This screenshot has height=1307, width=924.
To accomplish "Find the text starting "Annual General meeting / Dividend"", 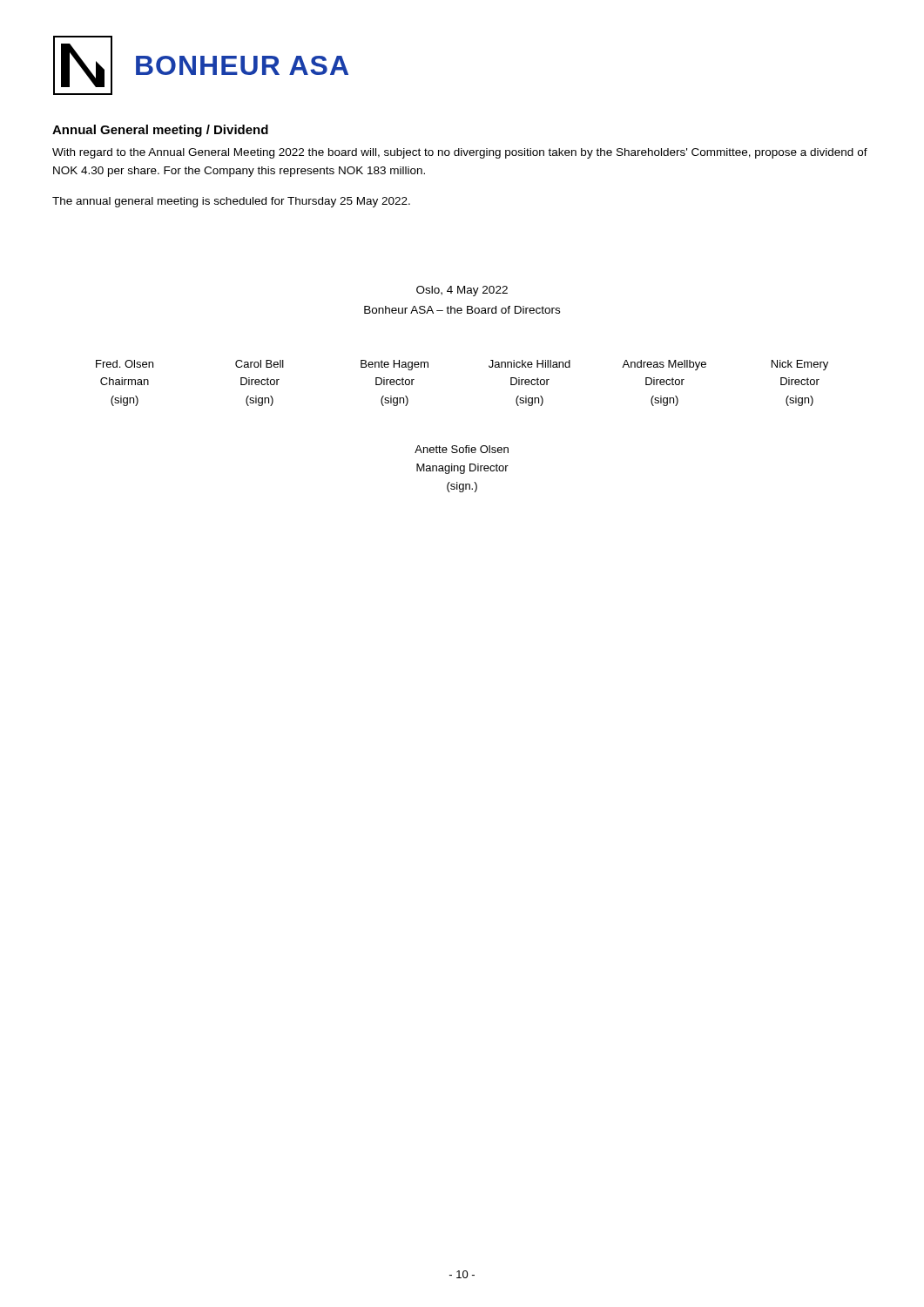I will [160, 129].
